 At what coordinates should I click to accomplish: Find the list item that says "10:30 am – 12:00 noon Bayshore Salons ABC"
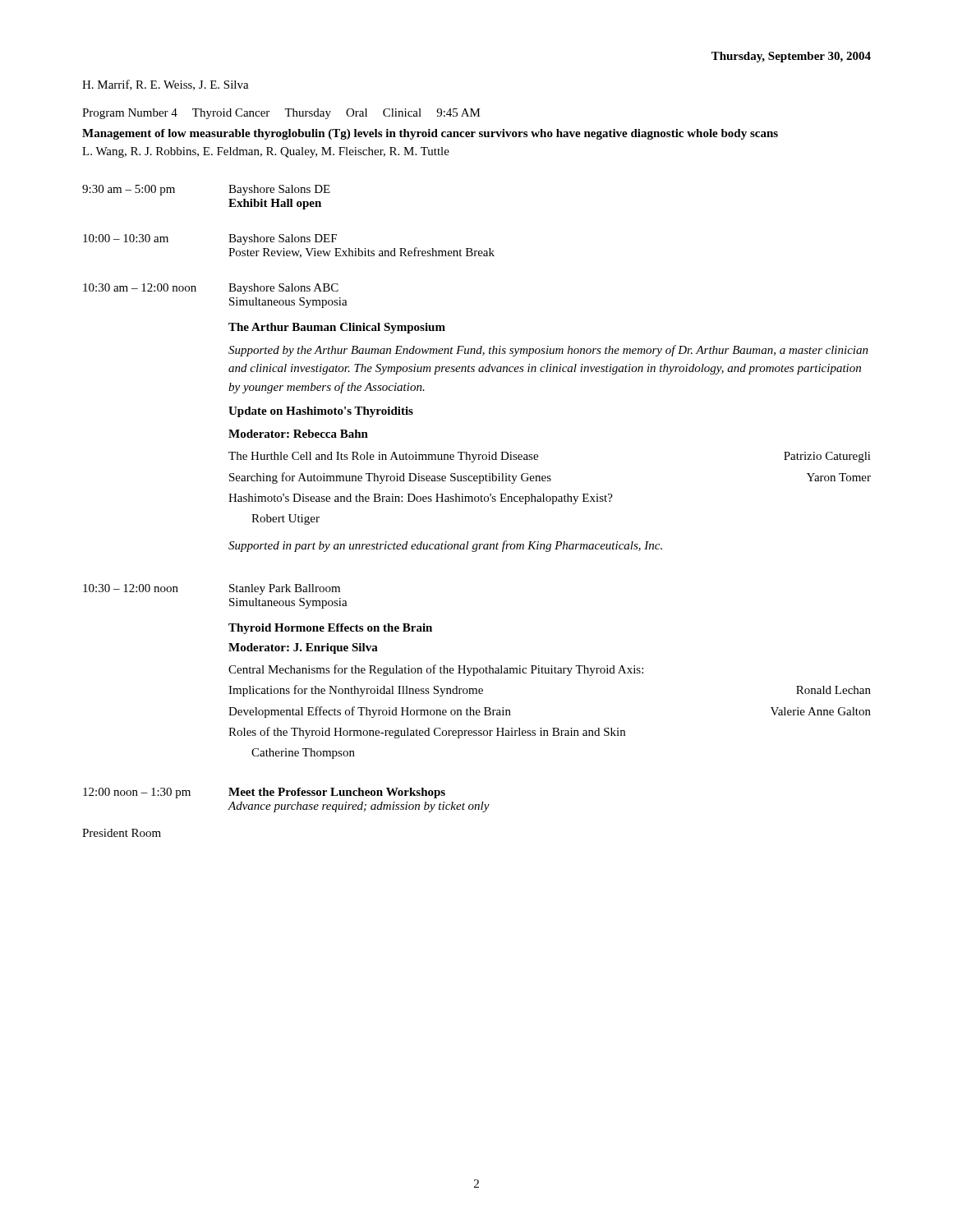[x=143, y=289]
